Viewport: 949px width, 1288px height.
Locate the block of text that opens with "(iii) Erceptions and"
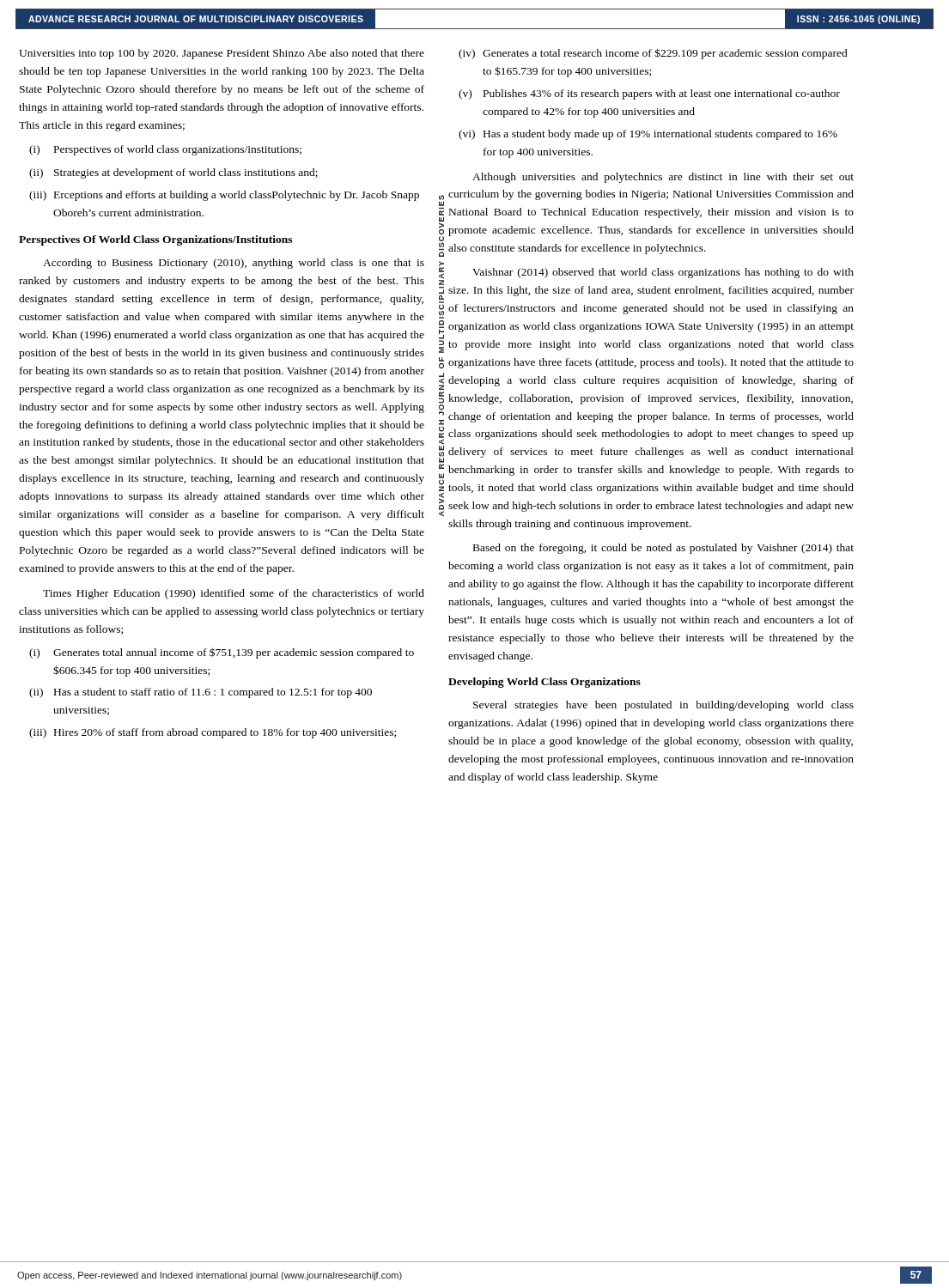(x=227, y=205)
